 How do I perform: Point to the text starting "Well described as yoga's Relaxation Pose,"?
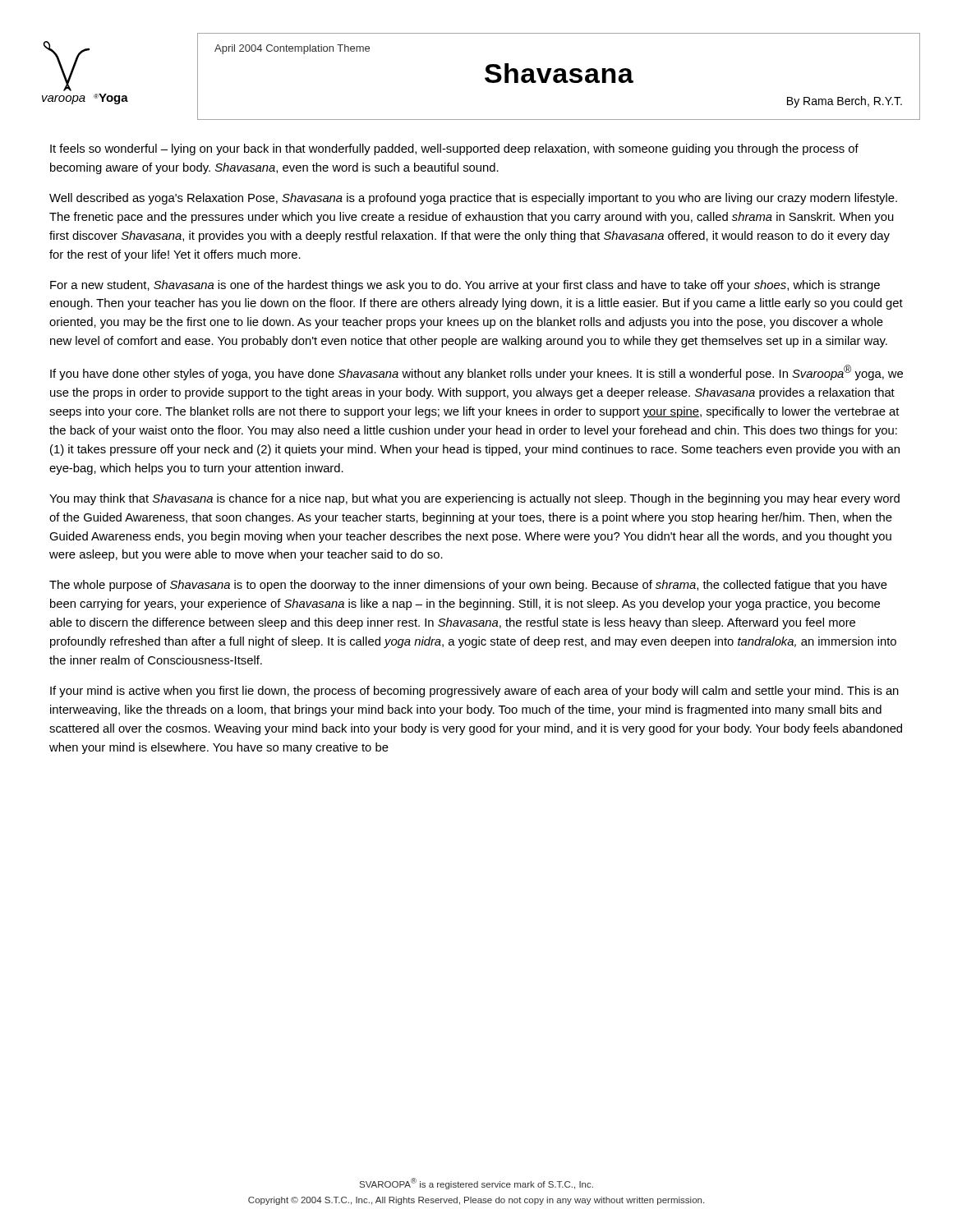(x=474, y=226)
